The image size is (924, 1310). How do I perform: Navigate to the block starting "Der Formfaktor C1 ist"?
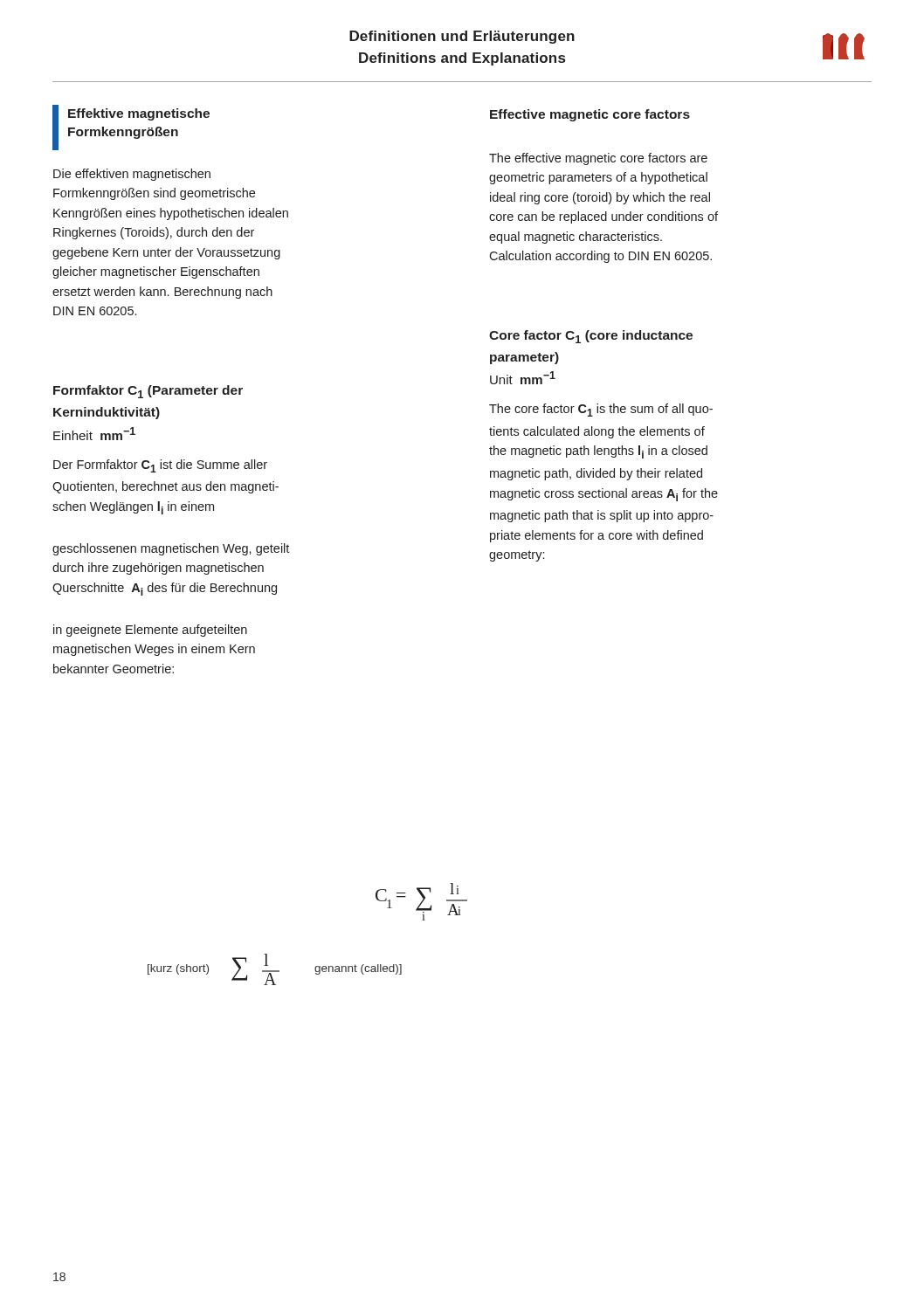tap(171, 567)
